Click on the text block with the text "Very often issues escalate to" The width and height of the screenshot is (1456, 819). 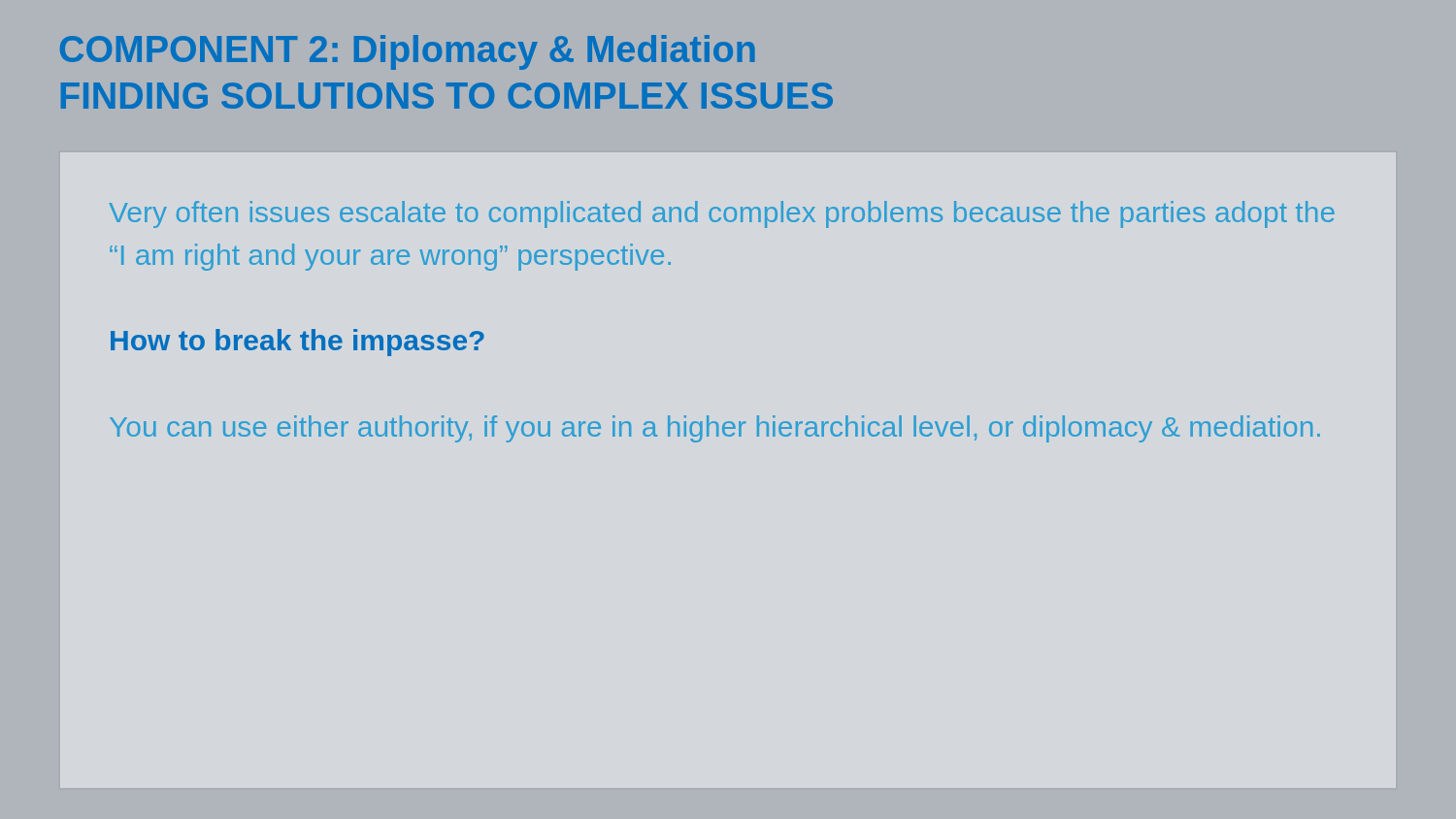coord(722,233)
